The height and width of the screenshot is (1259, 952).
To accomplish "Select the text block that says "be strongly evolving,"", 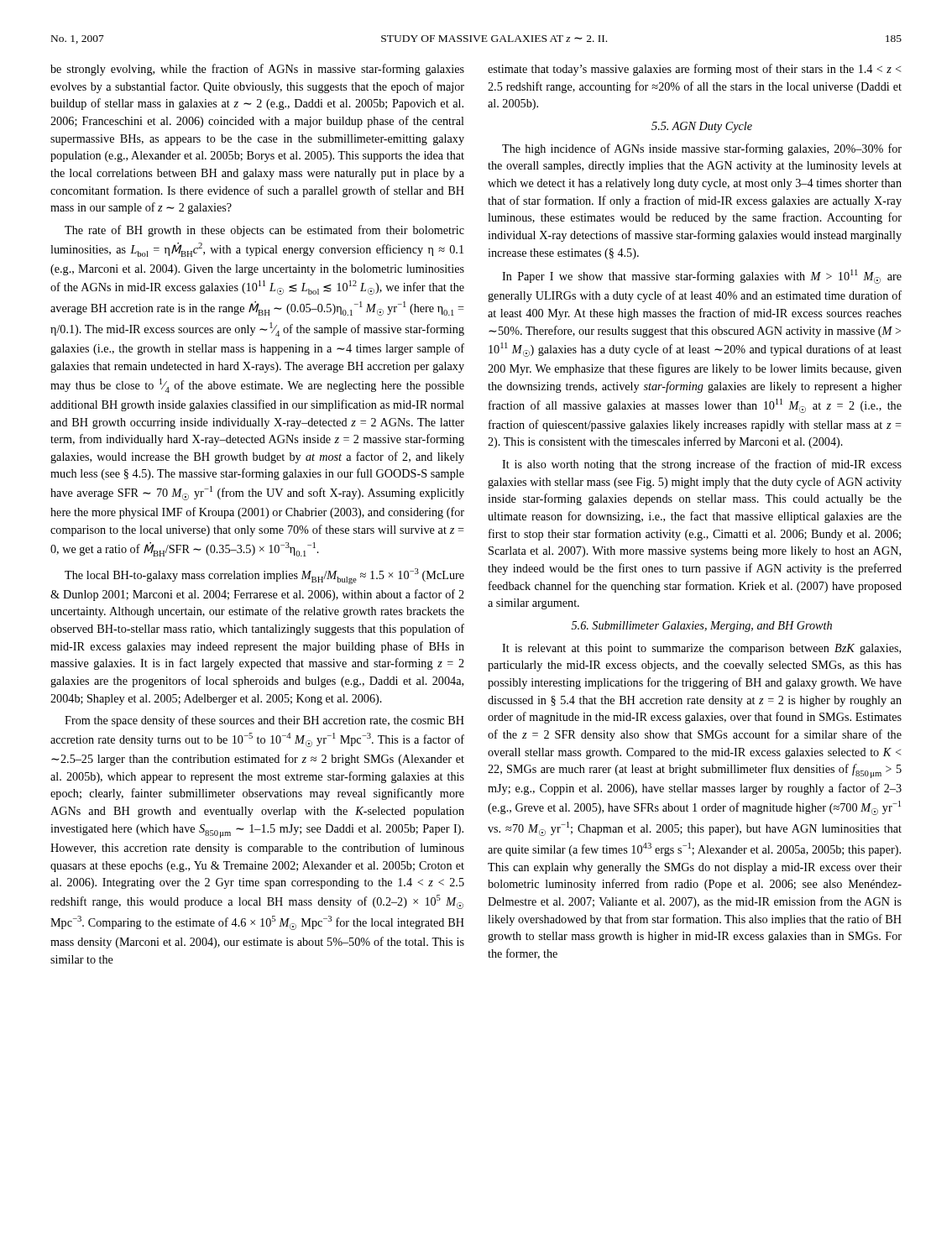I will (257, 138).
